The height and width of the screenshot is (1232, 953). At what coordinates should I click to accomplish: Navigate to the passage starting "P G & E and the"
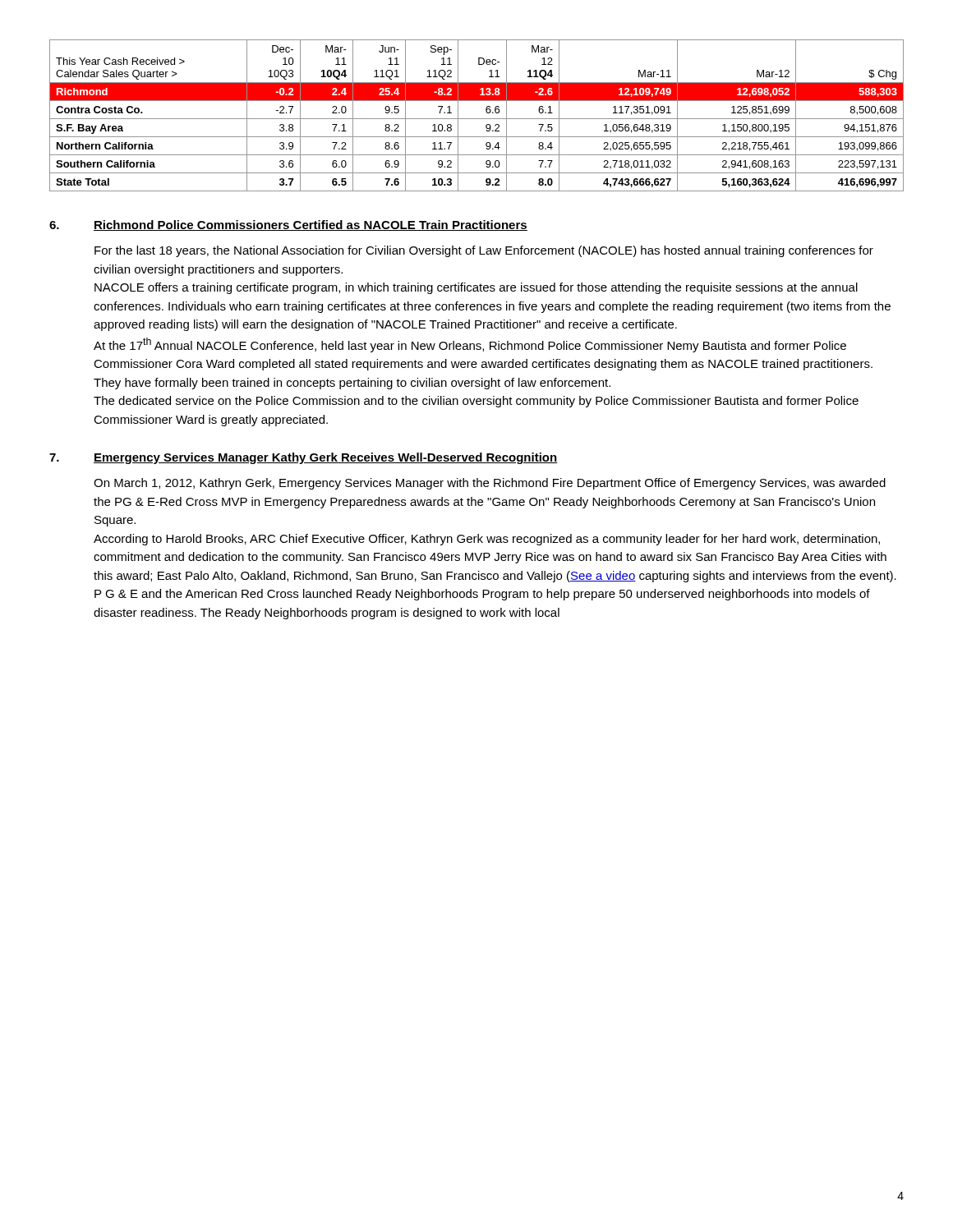coord(499,603)
